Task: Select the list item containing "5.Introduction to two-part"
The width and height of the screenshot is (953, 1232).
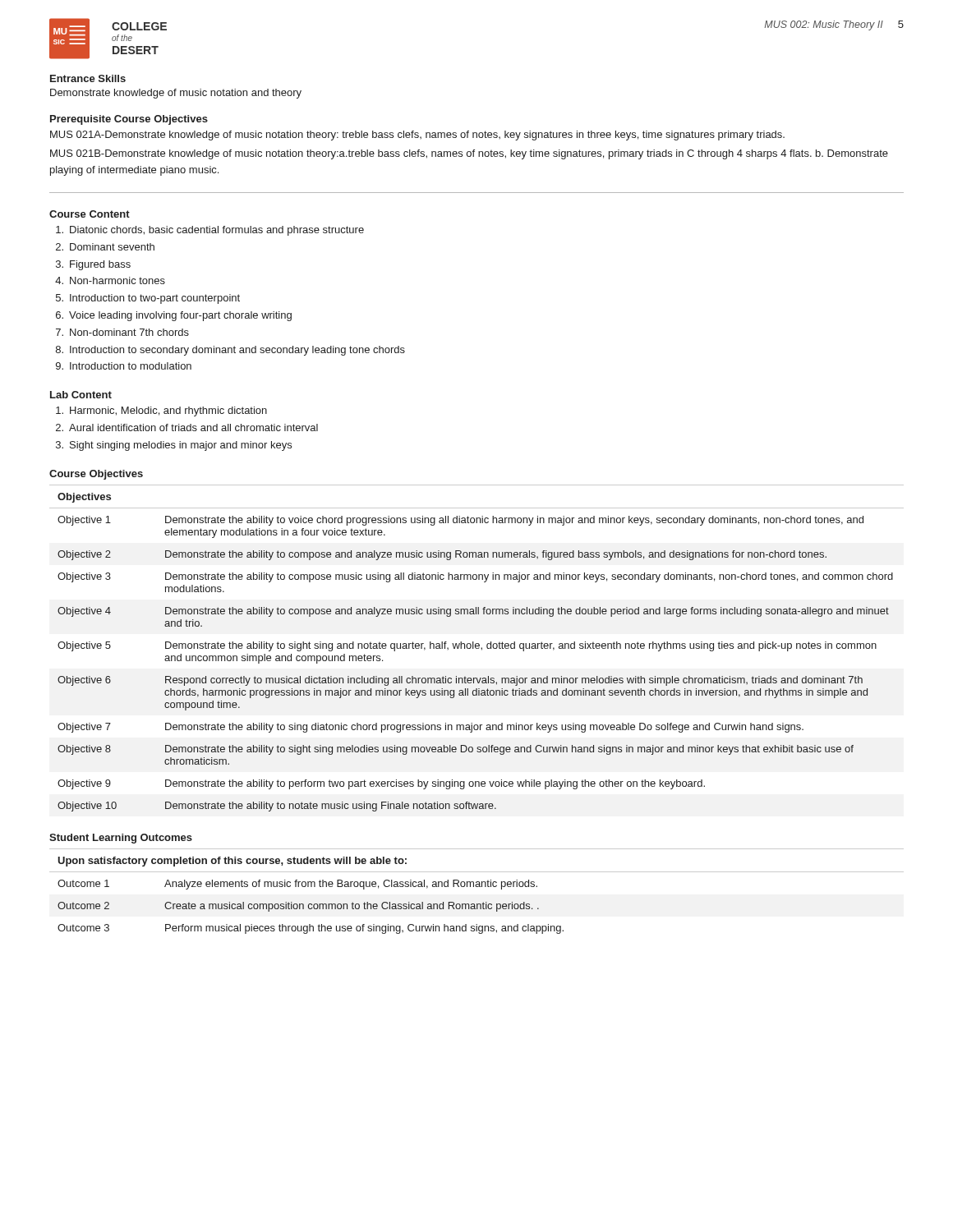Action: [x=145, y=299]
